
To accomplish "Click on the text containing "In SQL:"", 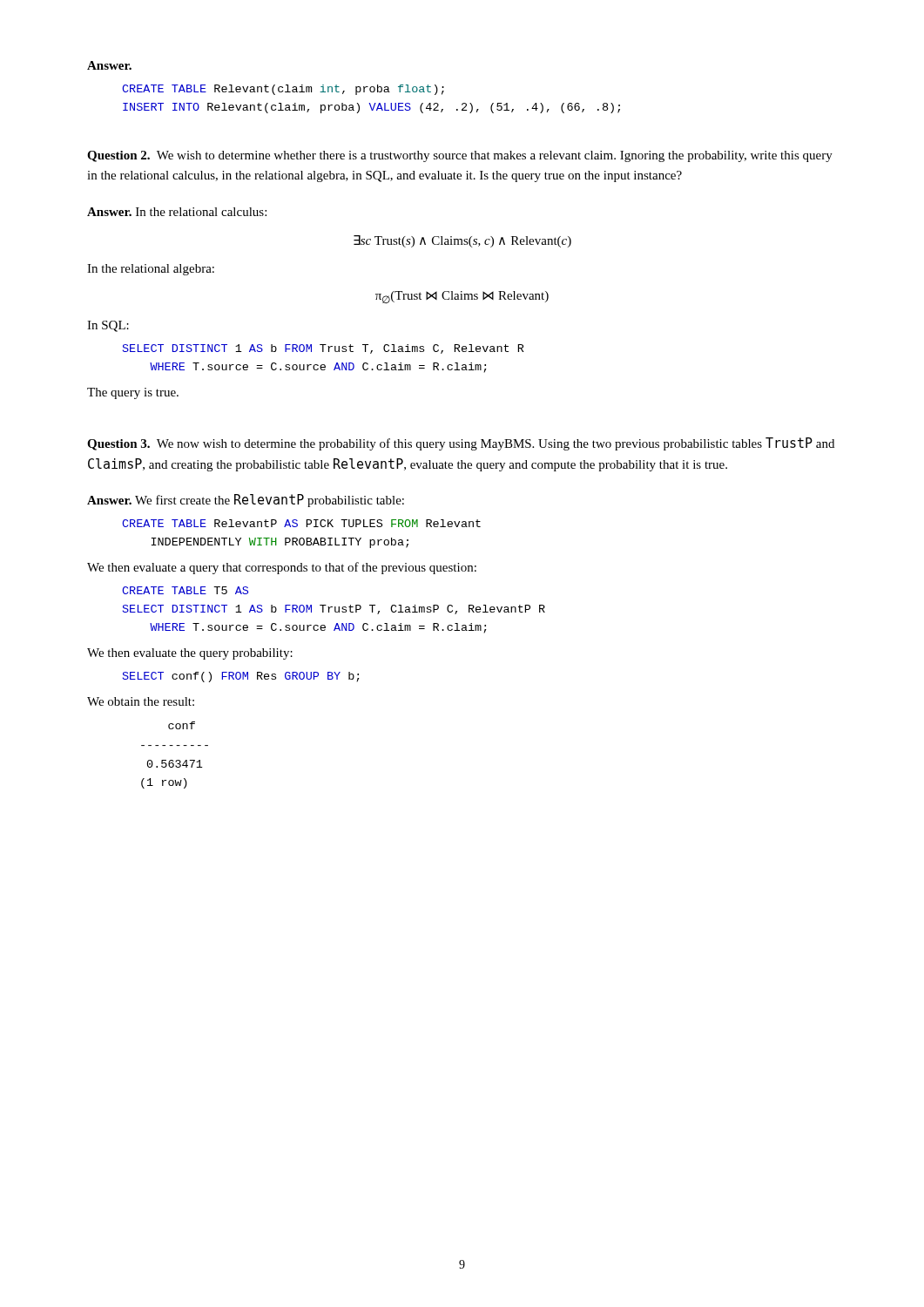I will tap(108, 325).
